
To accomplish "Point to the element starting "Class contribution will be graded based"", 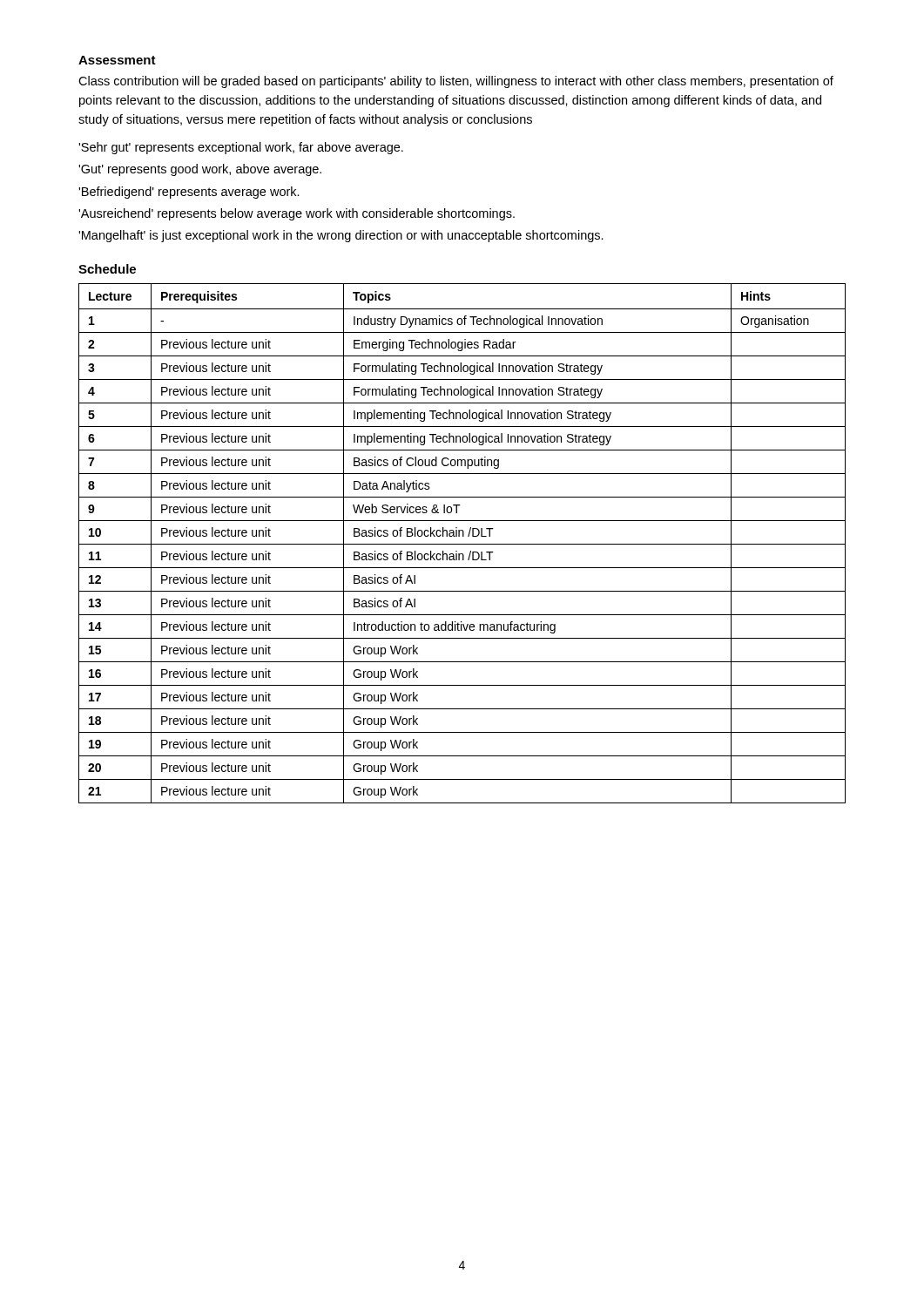I will pyautogui.click(x=456, y=100).
